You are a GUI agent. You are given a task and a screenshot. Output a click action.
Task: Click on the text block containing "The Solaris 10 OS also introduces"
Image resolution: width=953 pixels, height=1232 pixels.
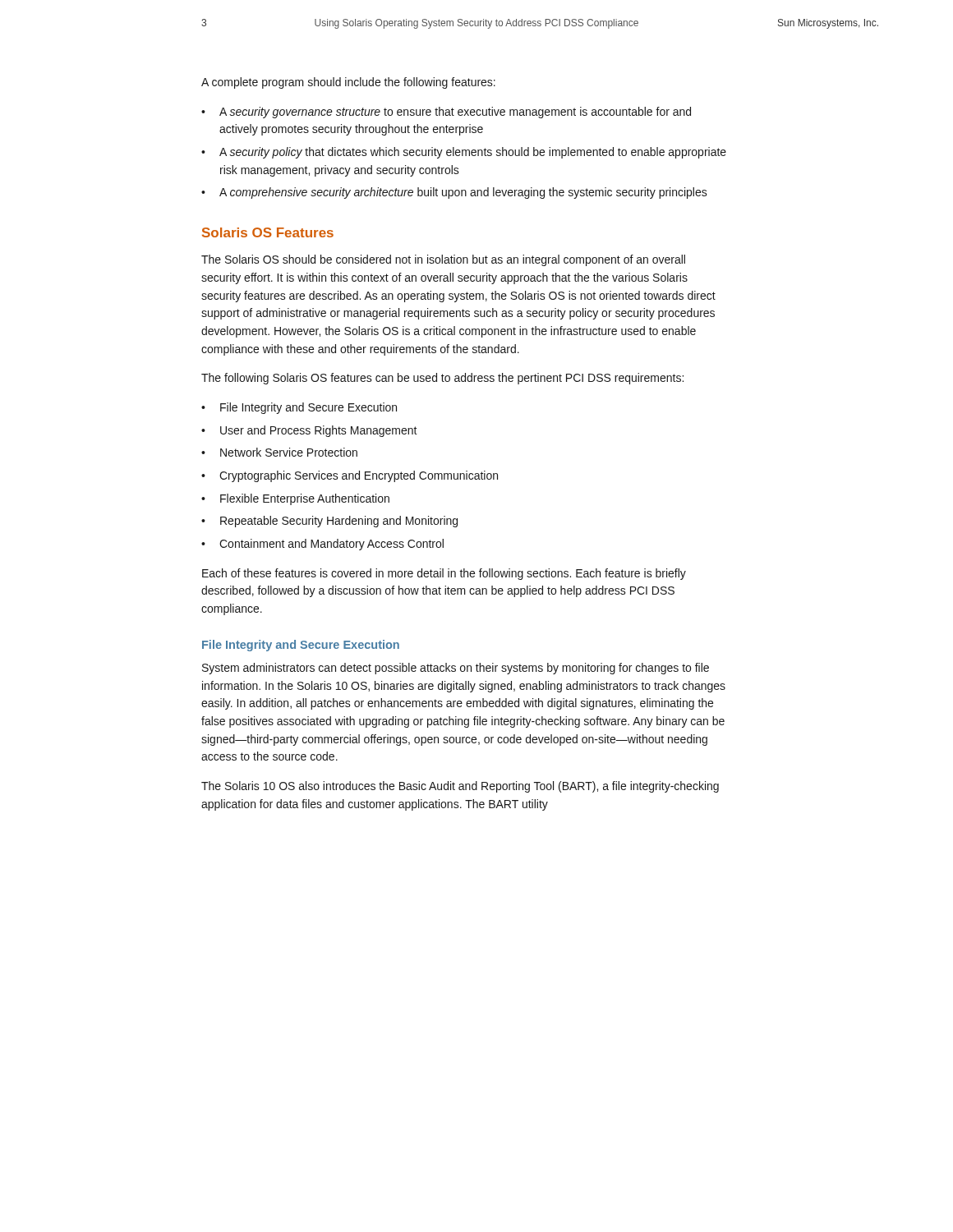tap(460, 795)
